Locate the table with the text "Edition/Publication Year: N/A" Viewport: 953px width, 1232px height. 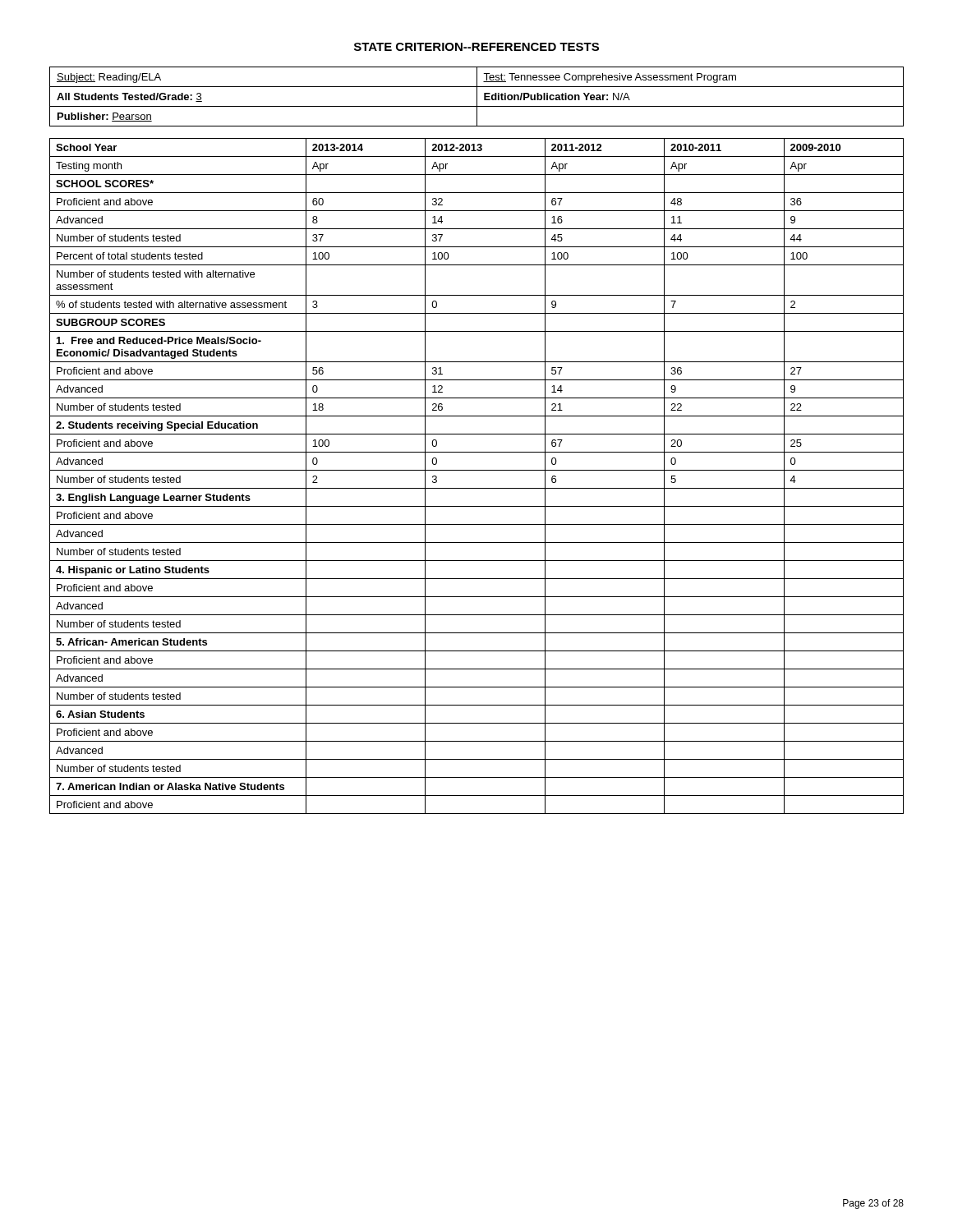click(x=476, y=97)
